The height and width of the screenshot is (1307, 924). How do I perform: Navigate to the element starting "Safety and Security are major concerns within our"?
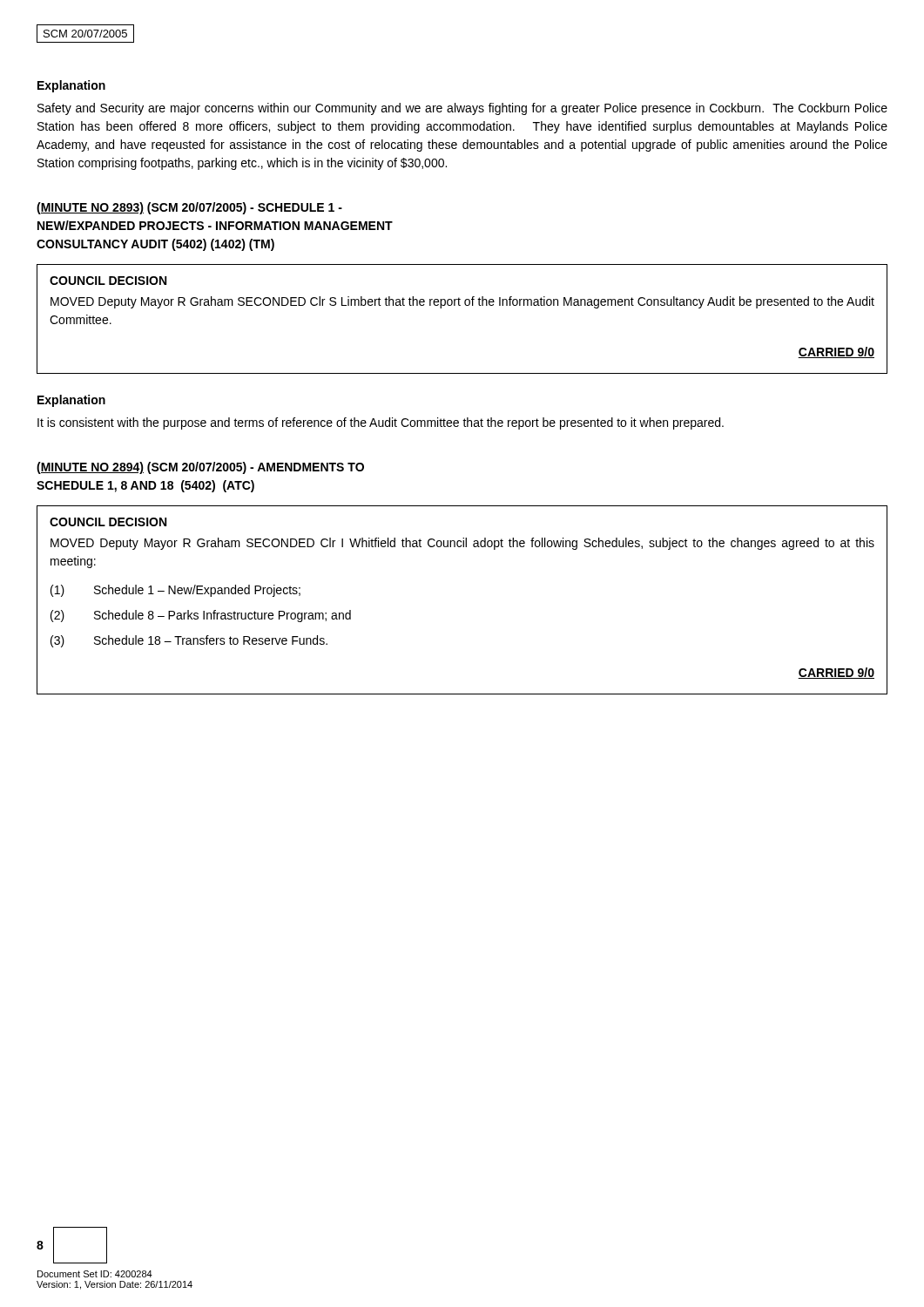point(462,135)
